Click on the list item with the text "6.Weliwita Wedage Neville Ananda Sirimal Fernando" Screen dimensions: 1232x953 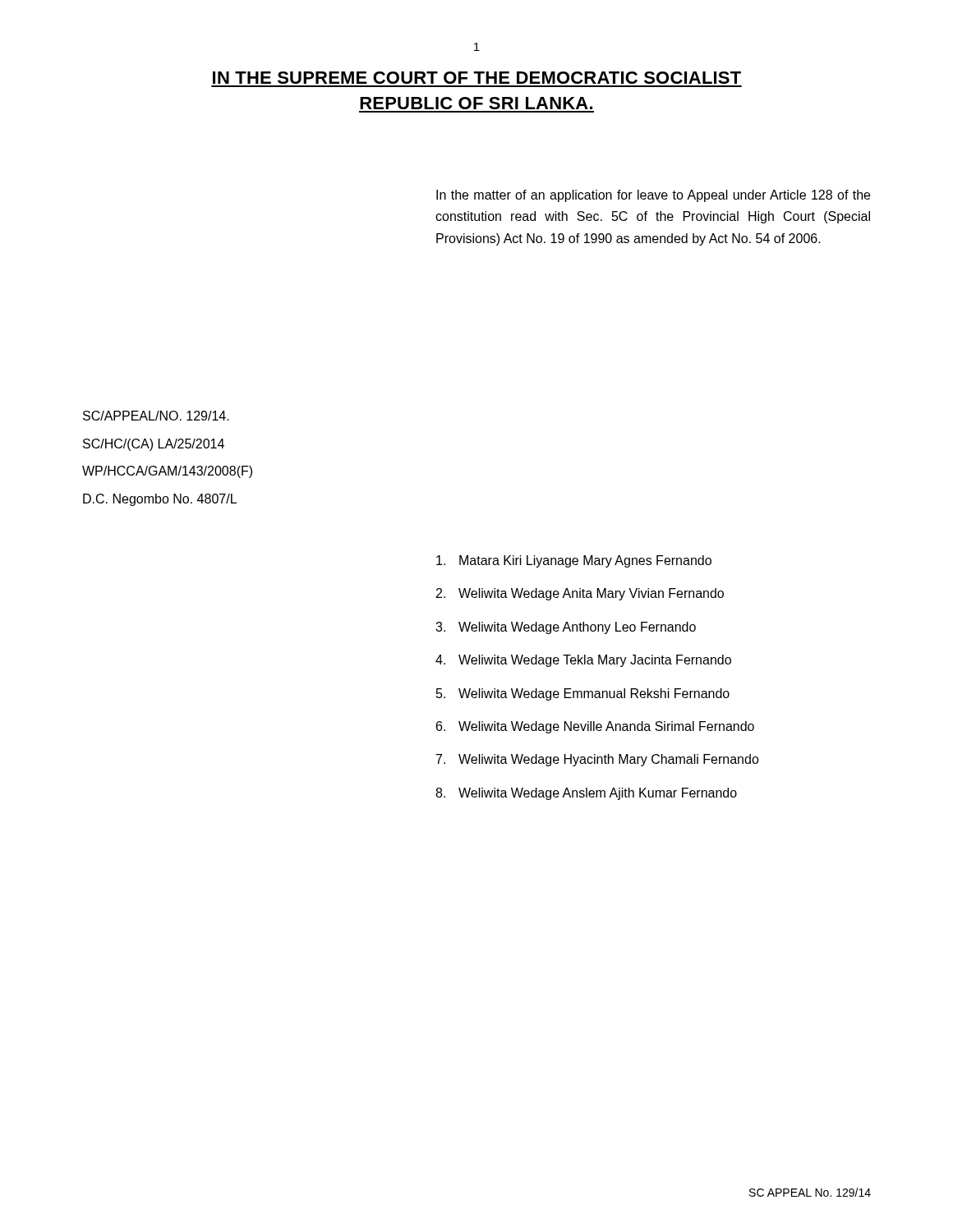tap(657, 727)
